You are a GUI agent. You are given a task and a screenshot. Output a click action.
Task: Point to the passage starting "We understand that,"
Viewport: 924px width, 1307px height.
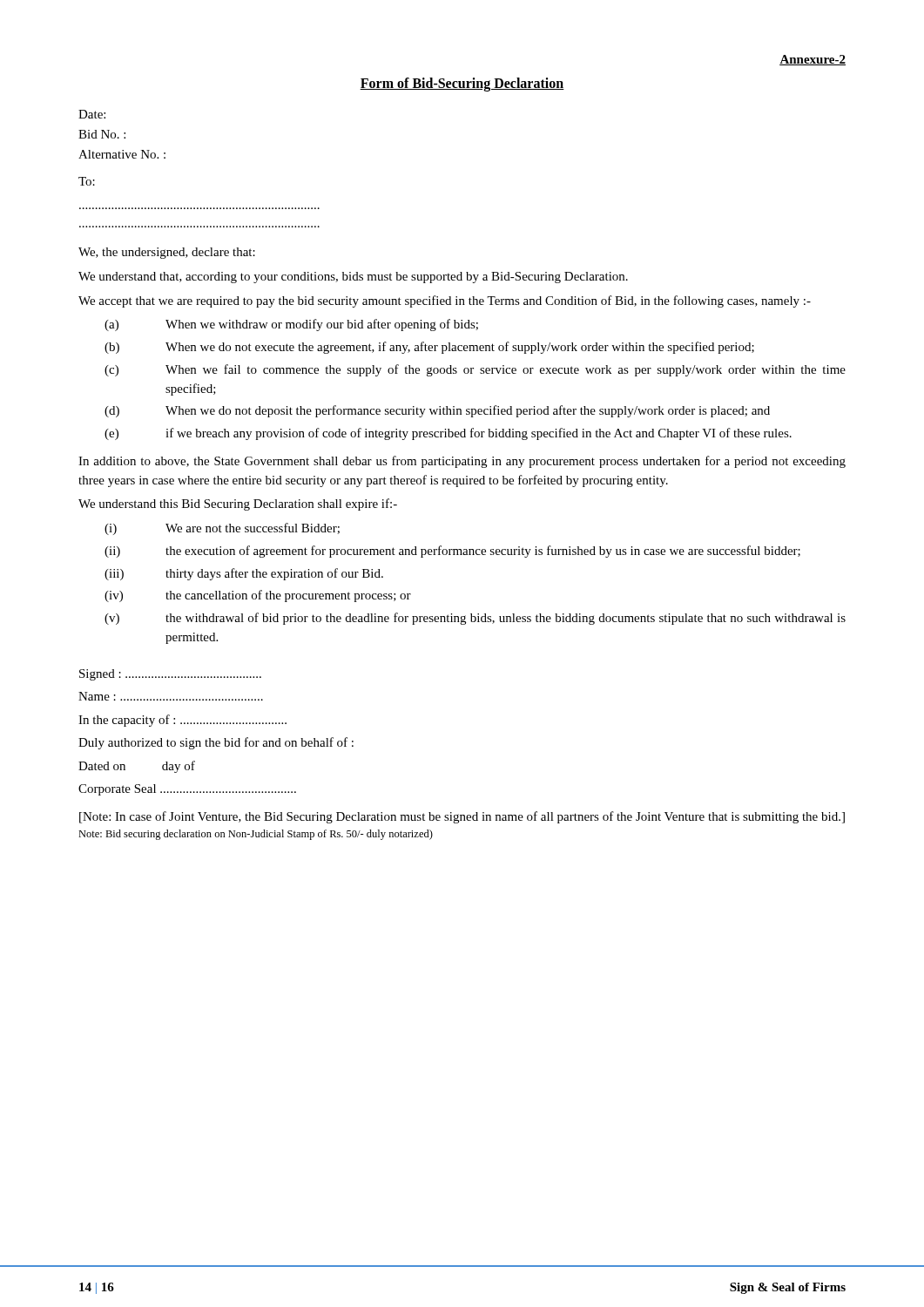click(353, 276)
